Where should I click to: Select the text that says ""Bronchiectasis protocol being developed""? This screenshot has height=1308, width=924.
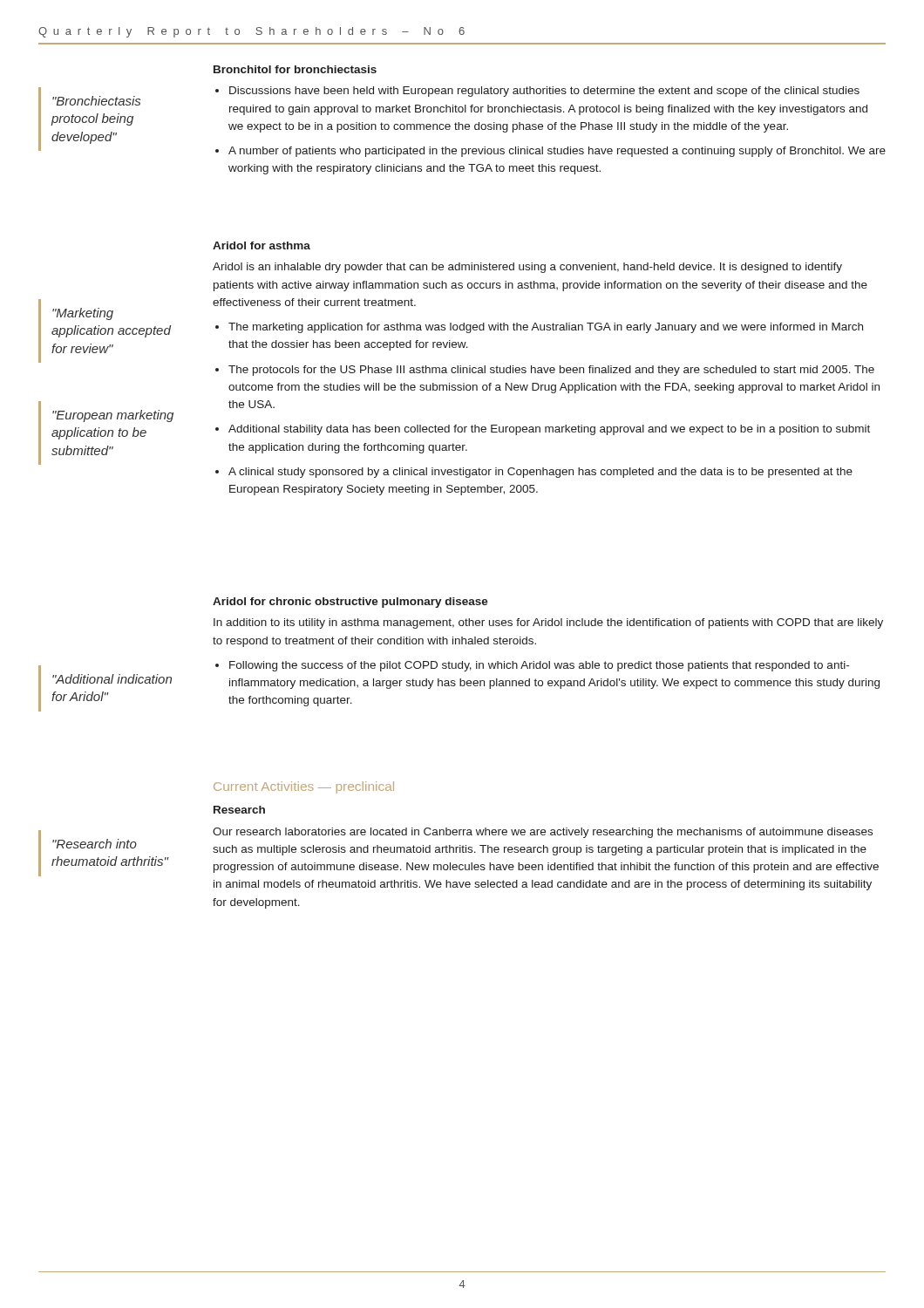112,119
